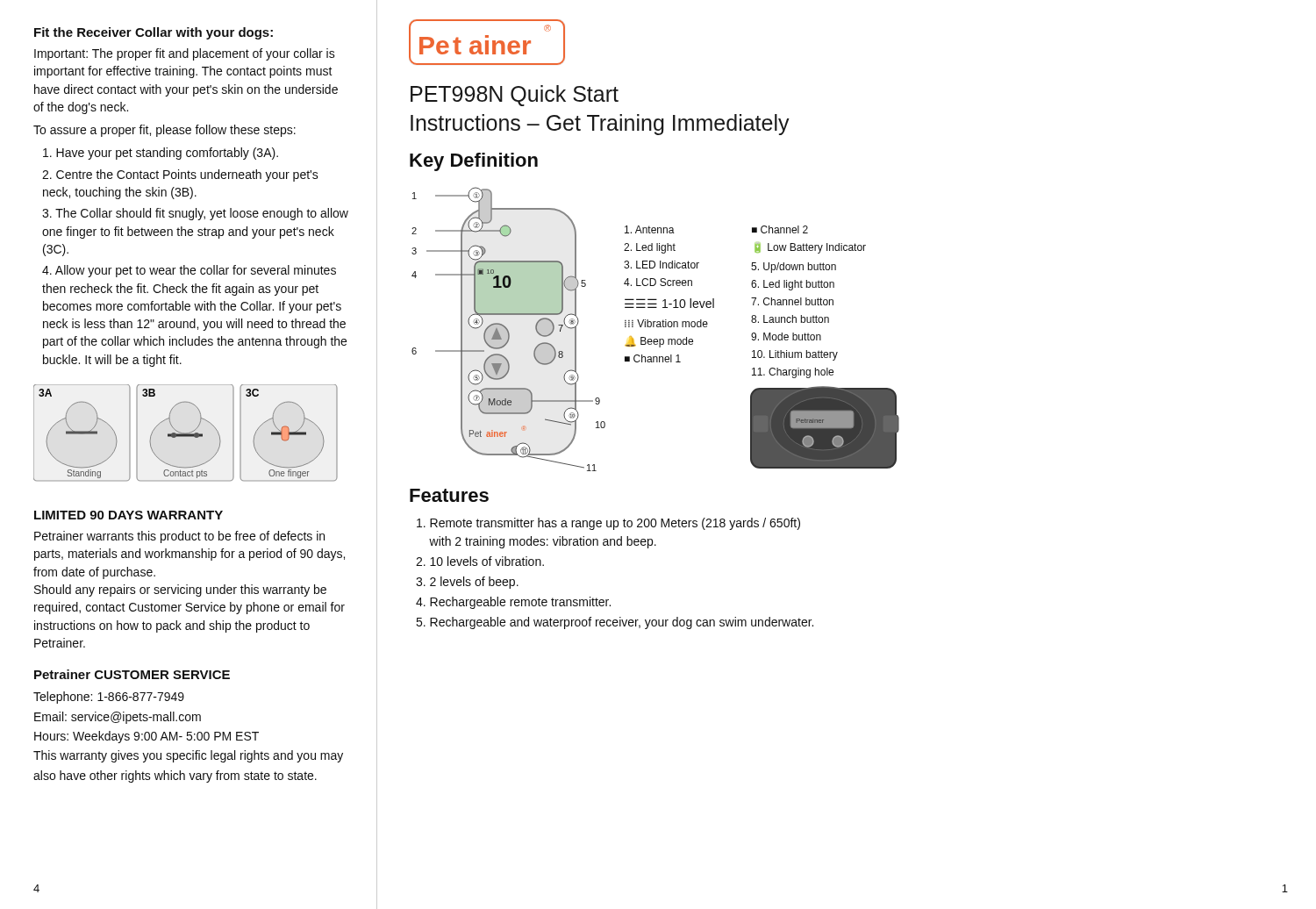1316x909 pixels.
Task: Find the region starting "2. 10 levels of vibration."
Action: point(480,562)
